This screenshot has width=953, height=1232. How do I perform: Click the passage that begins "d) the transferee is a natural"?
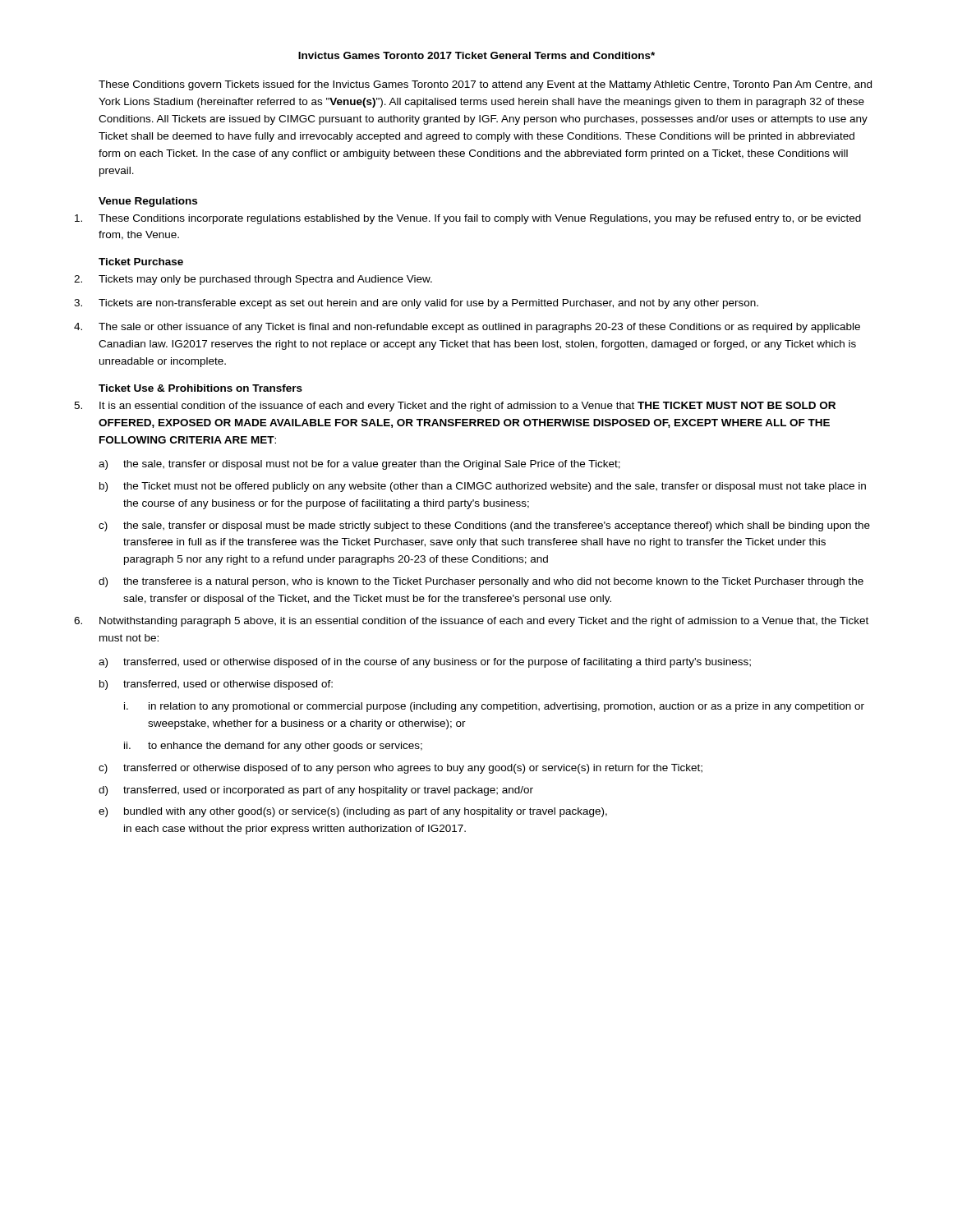tap(489, 591)
